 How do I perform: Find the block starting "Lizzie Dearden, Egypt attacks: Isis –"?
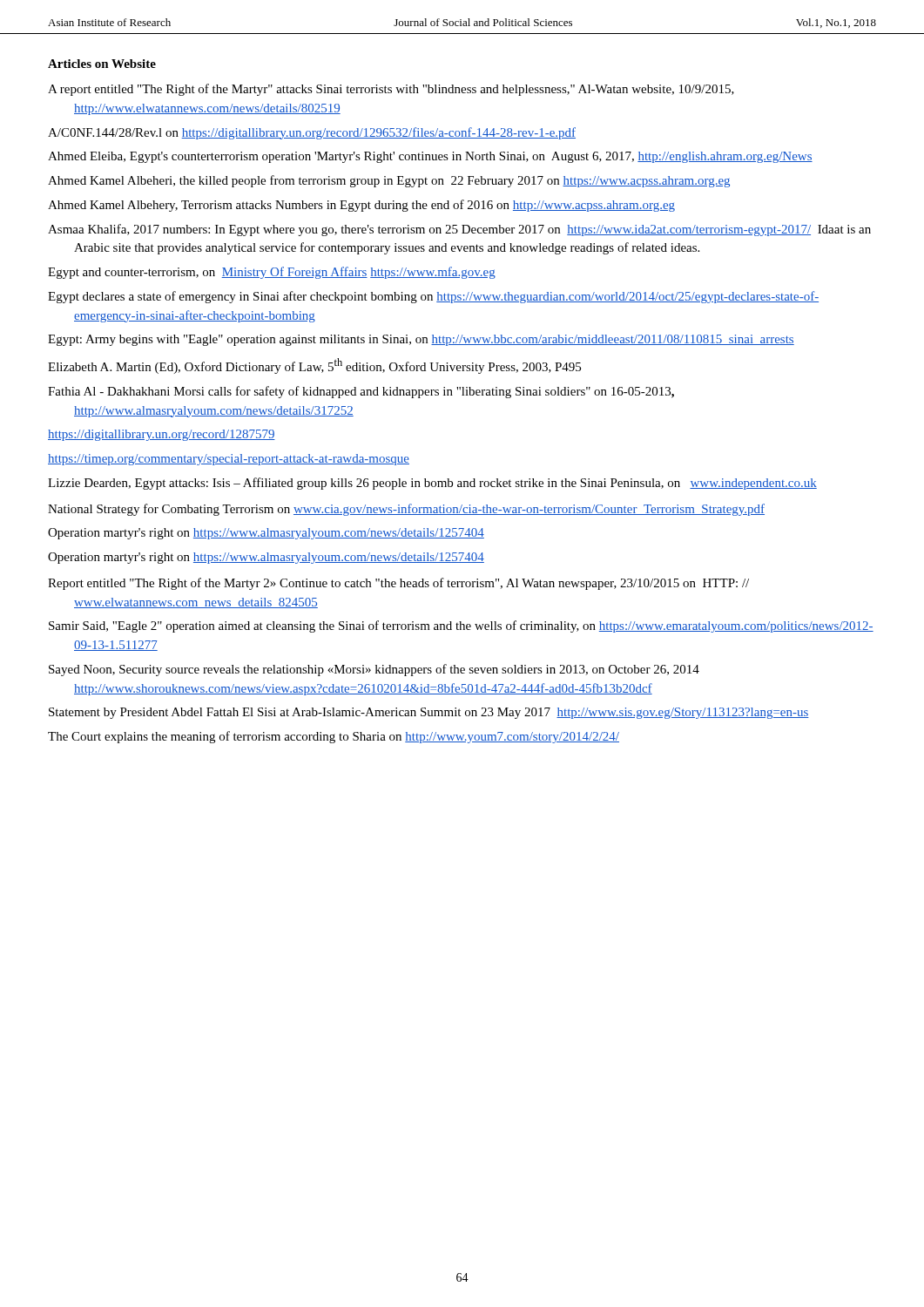coord(432,482)
